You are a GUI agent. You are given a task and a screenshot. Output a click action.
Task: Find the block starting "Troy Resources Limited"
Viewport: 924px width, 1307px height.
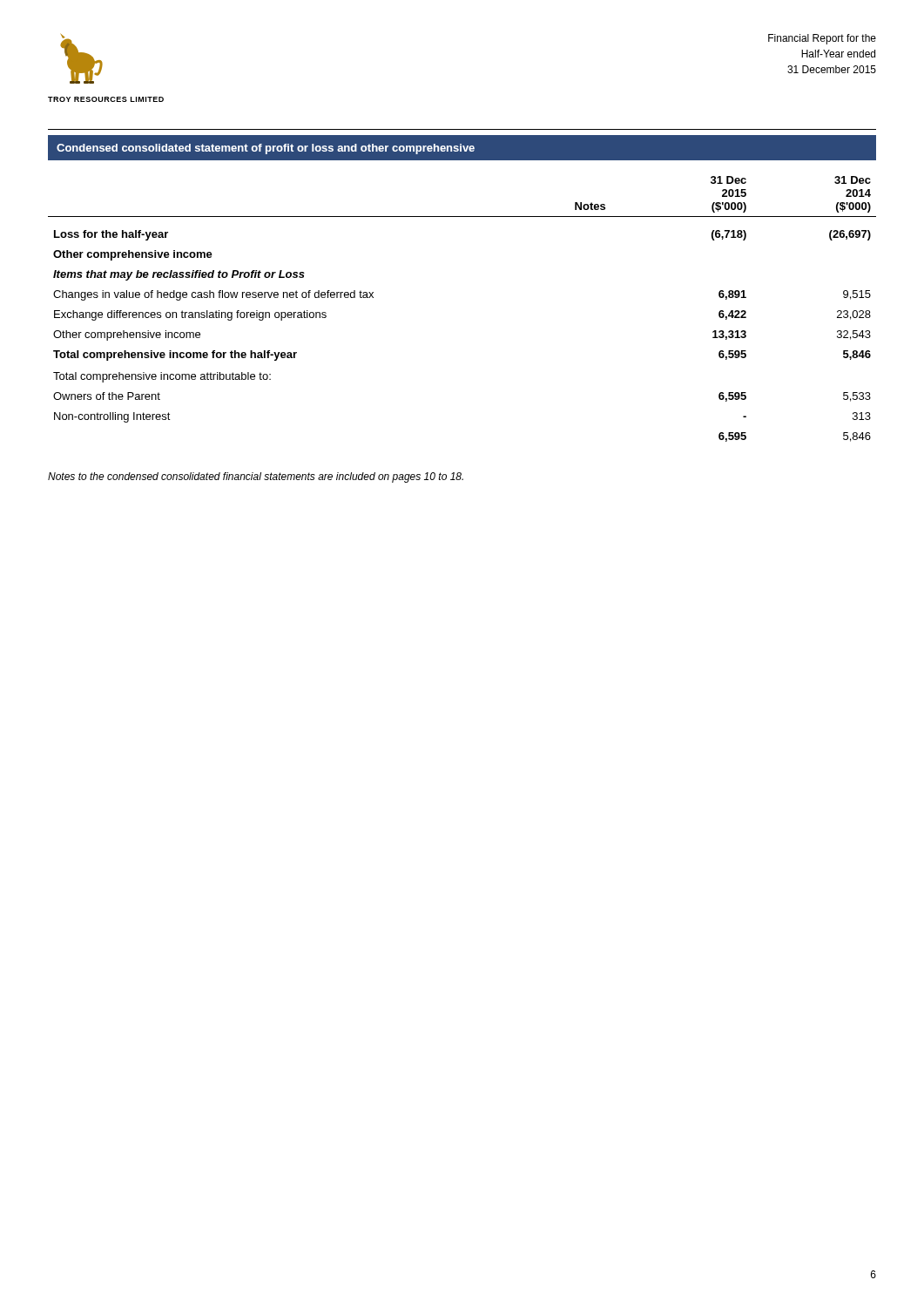106,99
